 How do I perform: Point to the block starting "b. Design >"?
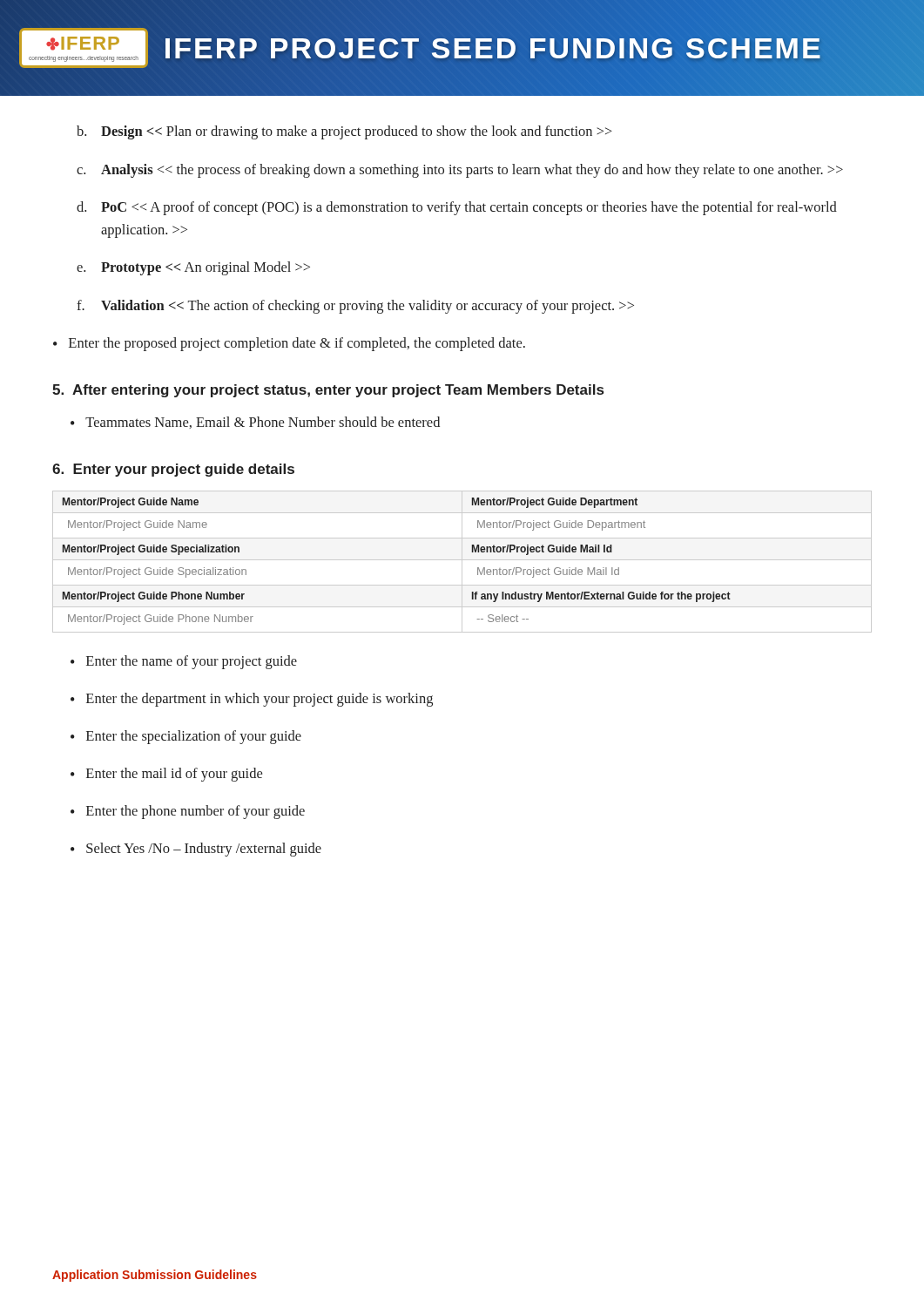point(474,131)
